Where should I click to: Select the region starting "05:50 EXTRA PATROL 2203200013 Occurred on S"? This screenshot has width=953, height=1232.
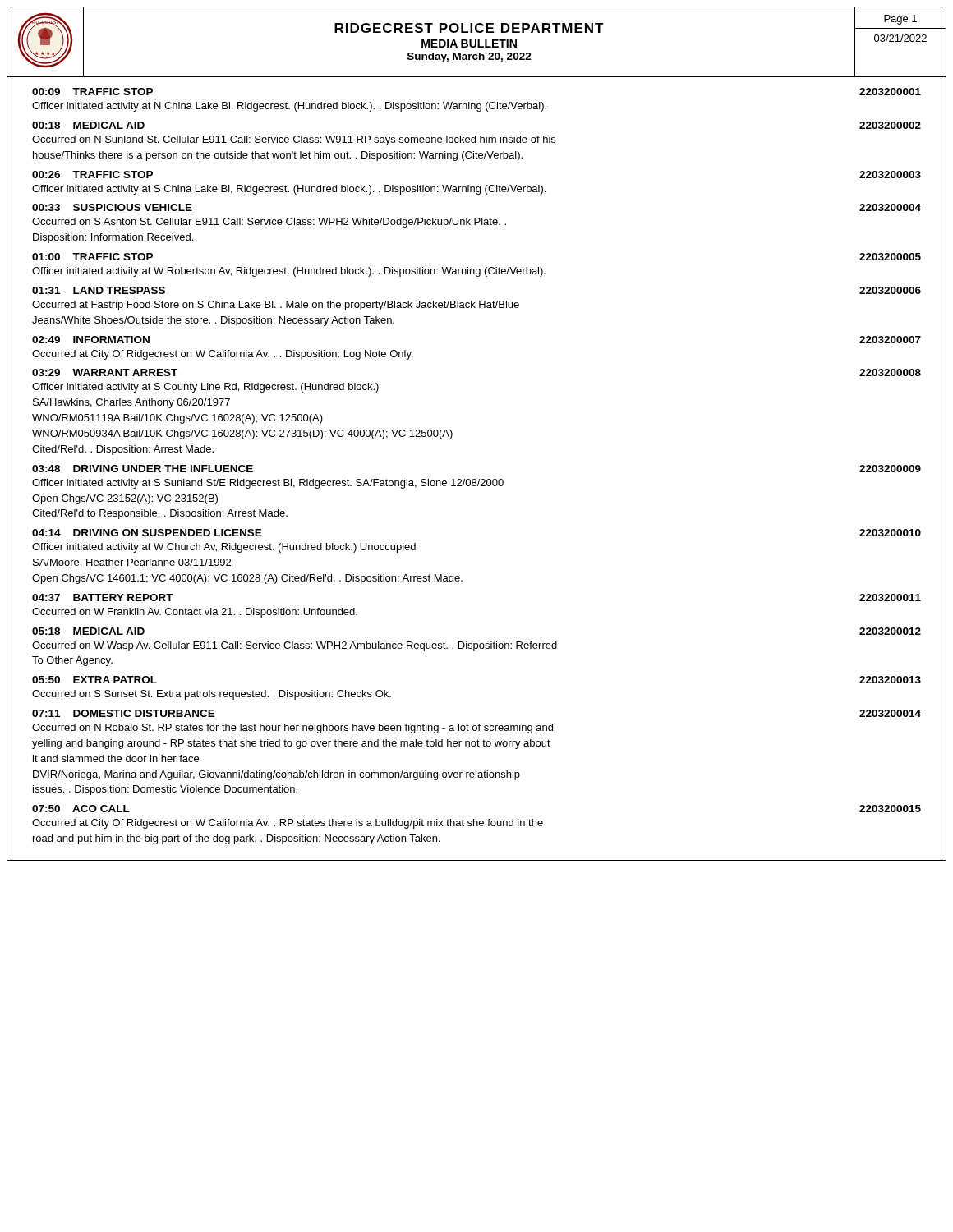(46, 679)
